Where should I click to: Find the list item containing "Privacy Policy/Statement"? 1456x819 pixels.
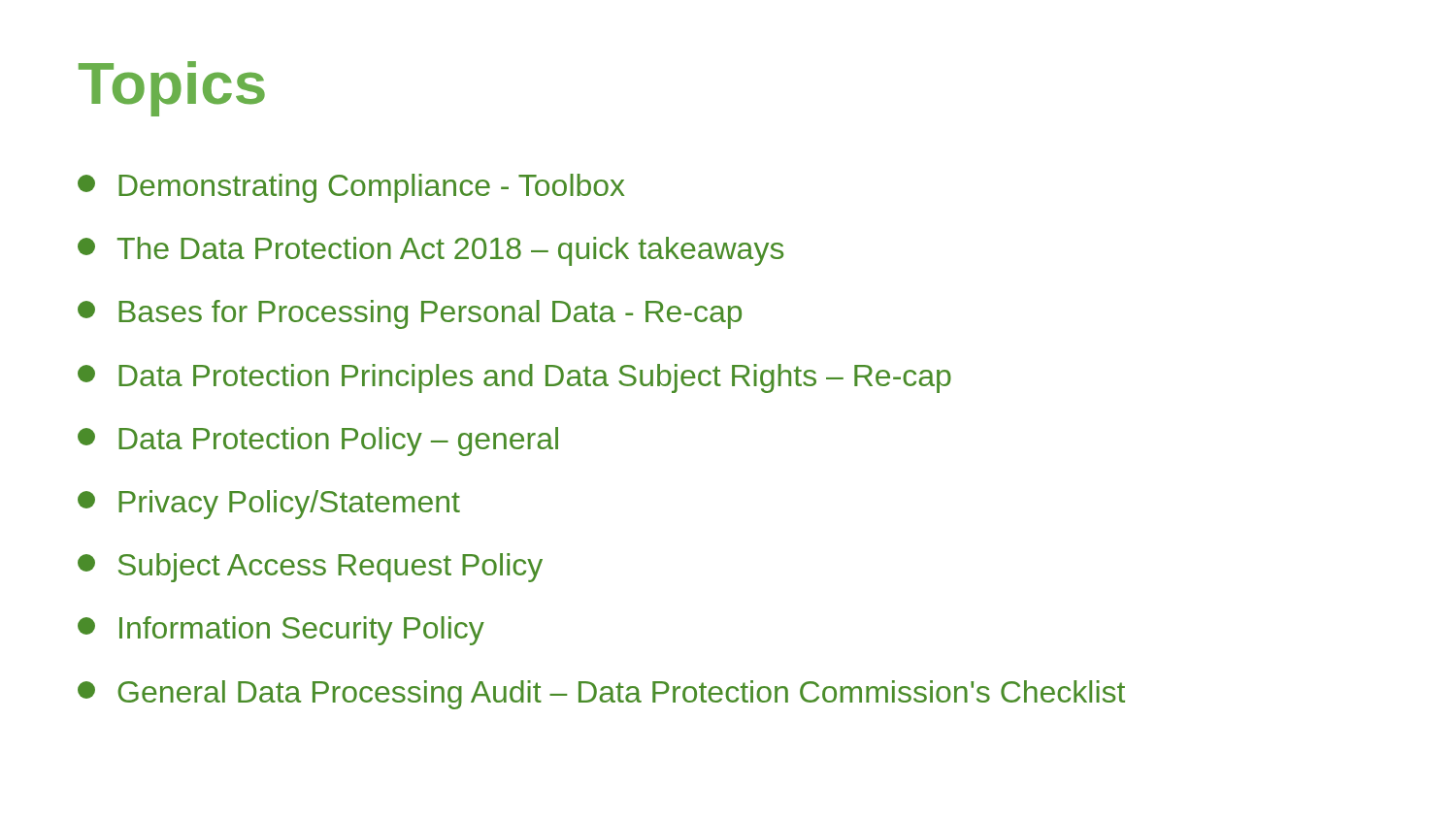[x=269, y=502]
